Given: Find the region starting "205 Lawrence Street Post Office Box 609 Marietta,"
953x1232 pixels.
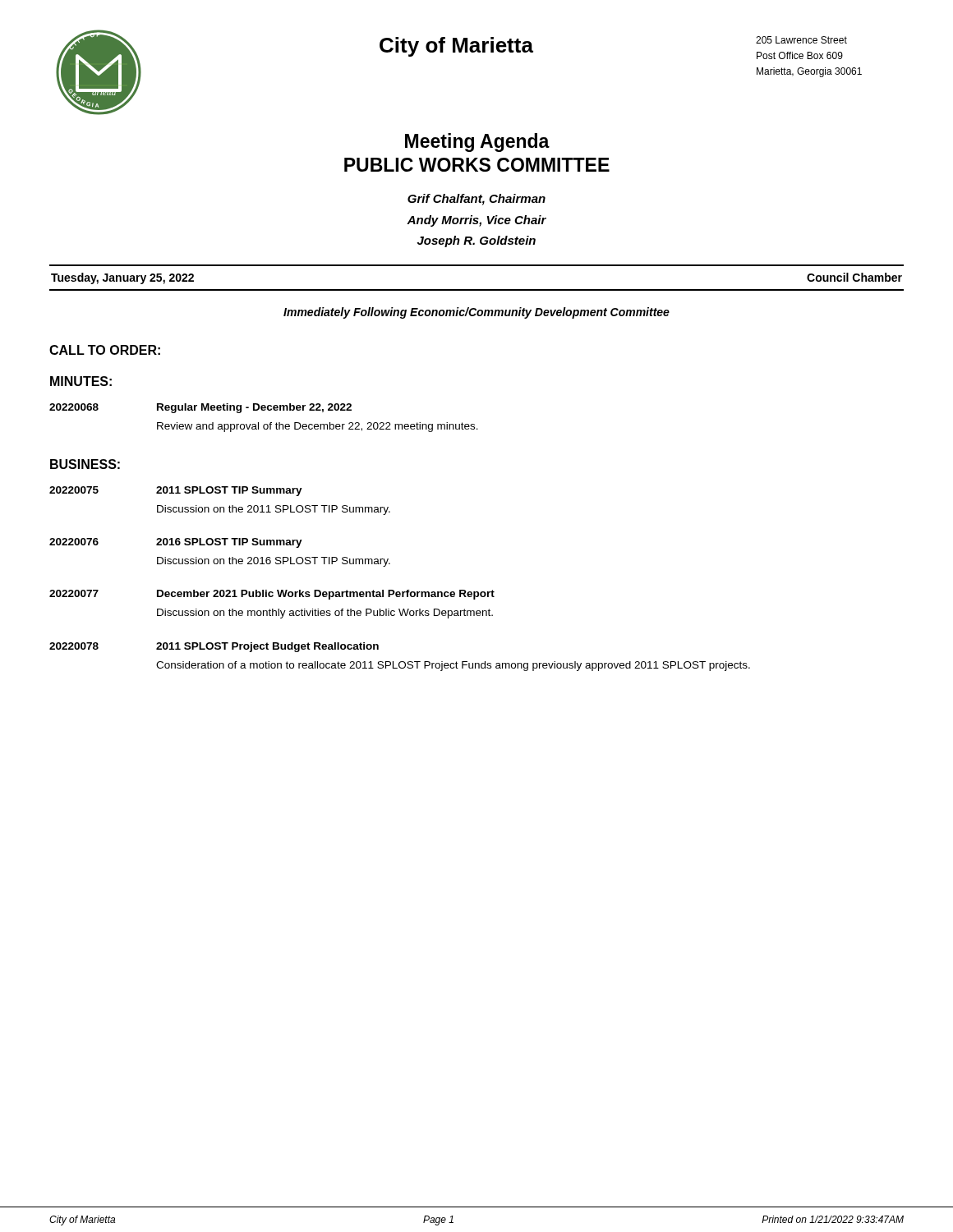Looking at the screenshot, I should [x=809, y=56].
